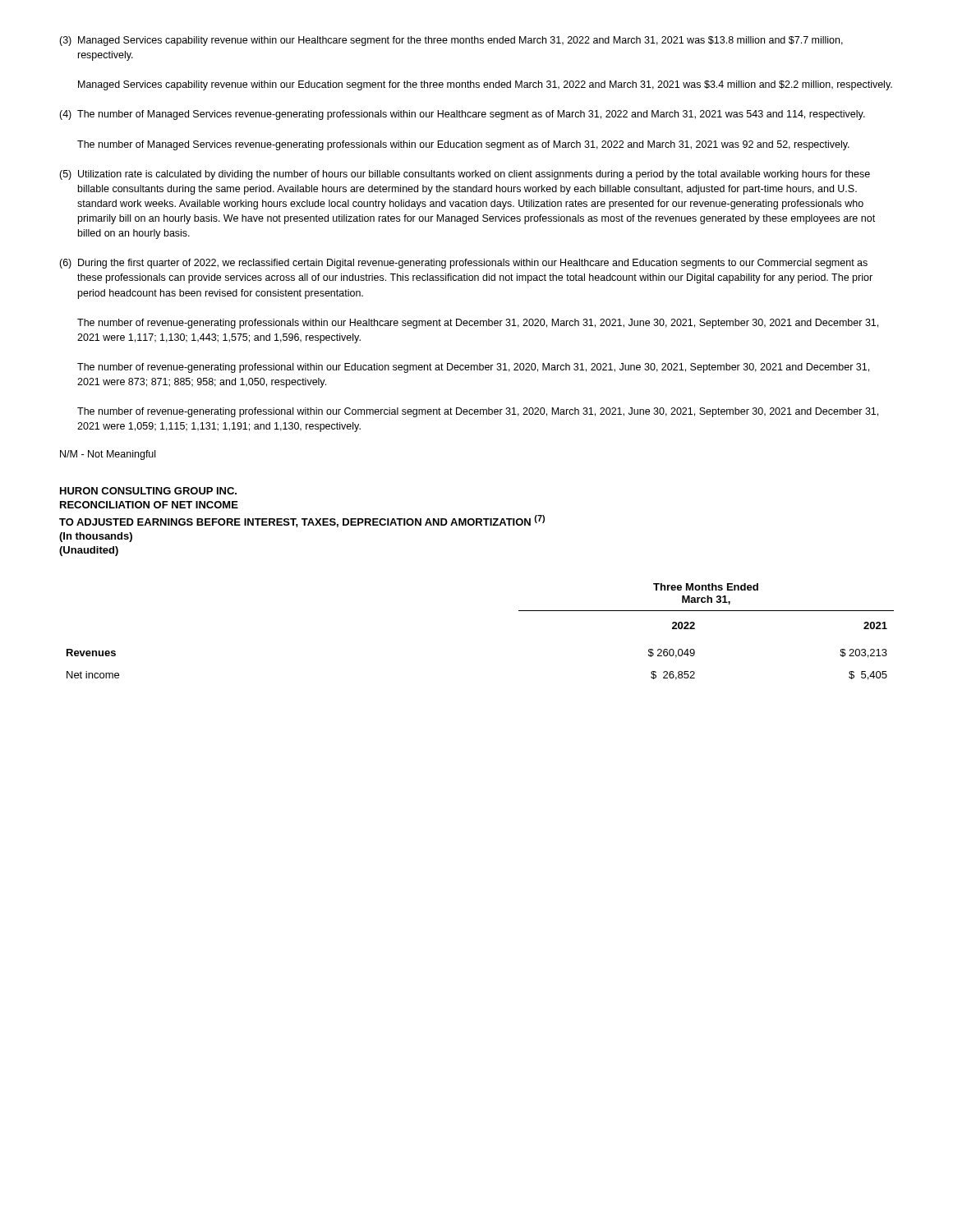Click on the footnote containing "(3) Managed Services capability revenue within"
Screen dimensions: 1232x953
click(476, 48)
